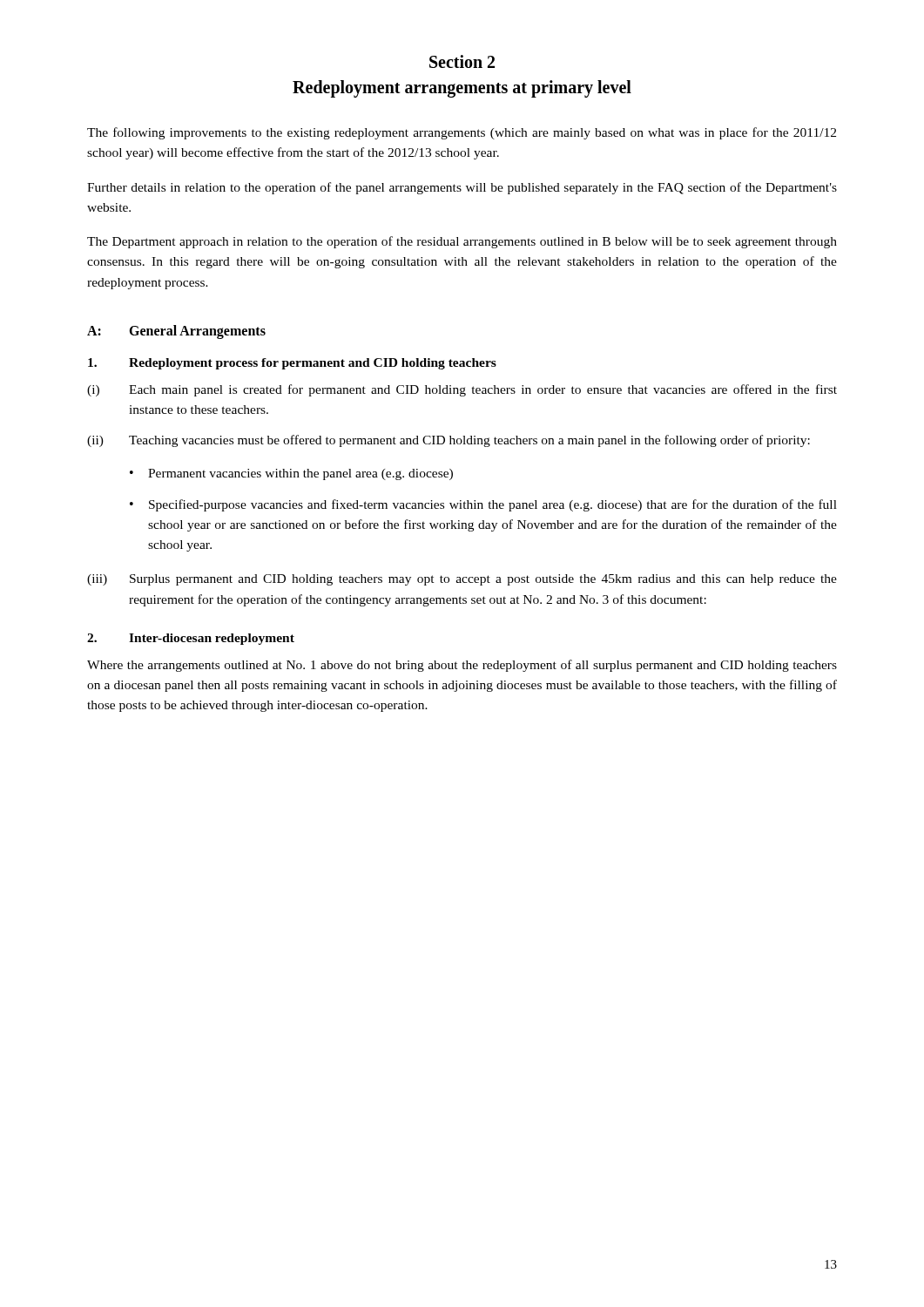924x1307 pixels.
Task: Find the text block starting "(ii) Teaching vacancies must be offered"
Action: pos(462,440)
